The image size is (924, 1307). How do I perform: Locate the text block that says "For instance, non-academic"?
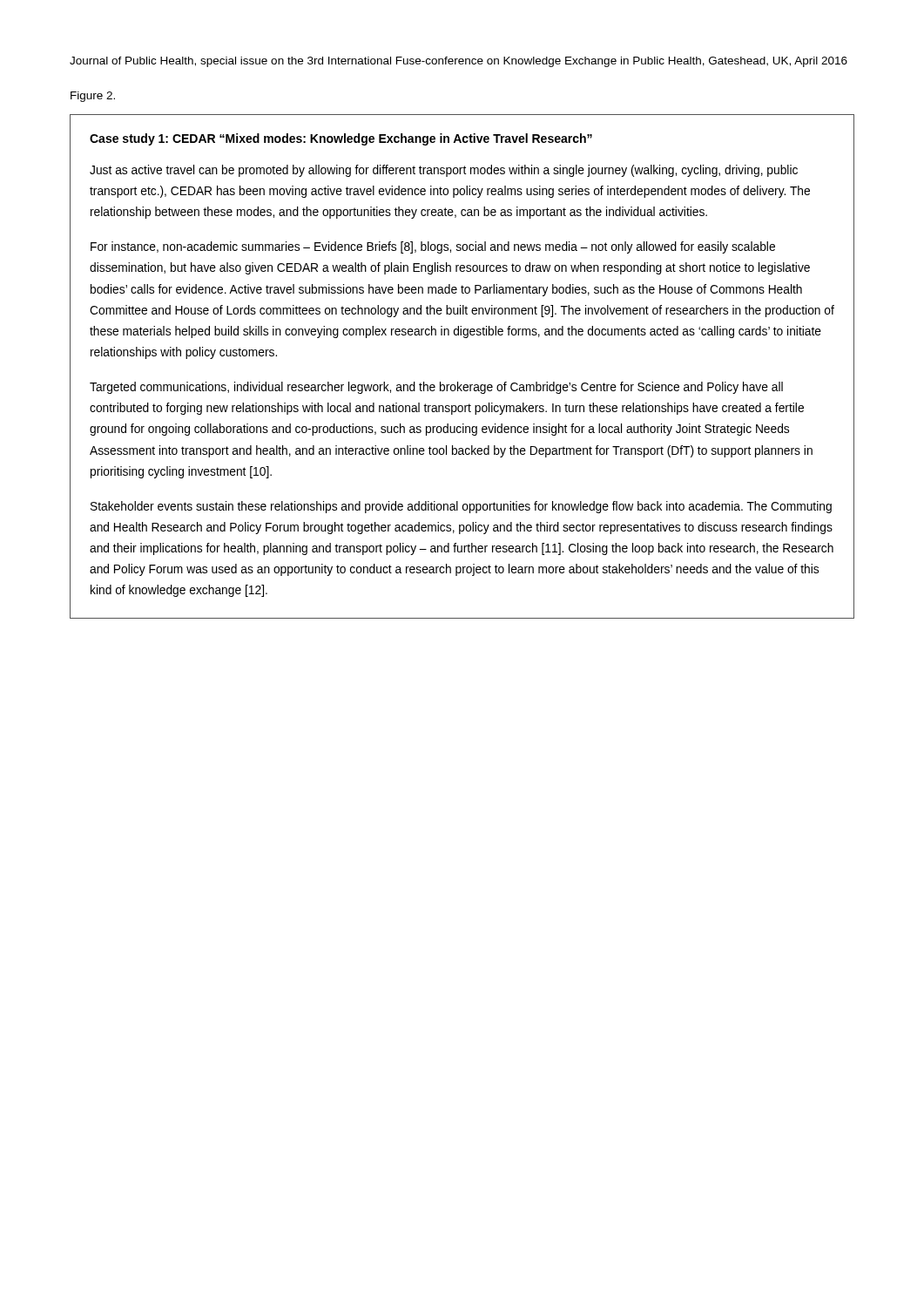[462, 300]
